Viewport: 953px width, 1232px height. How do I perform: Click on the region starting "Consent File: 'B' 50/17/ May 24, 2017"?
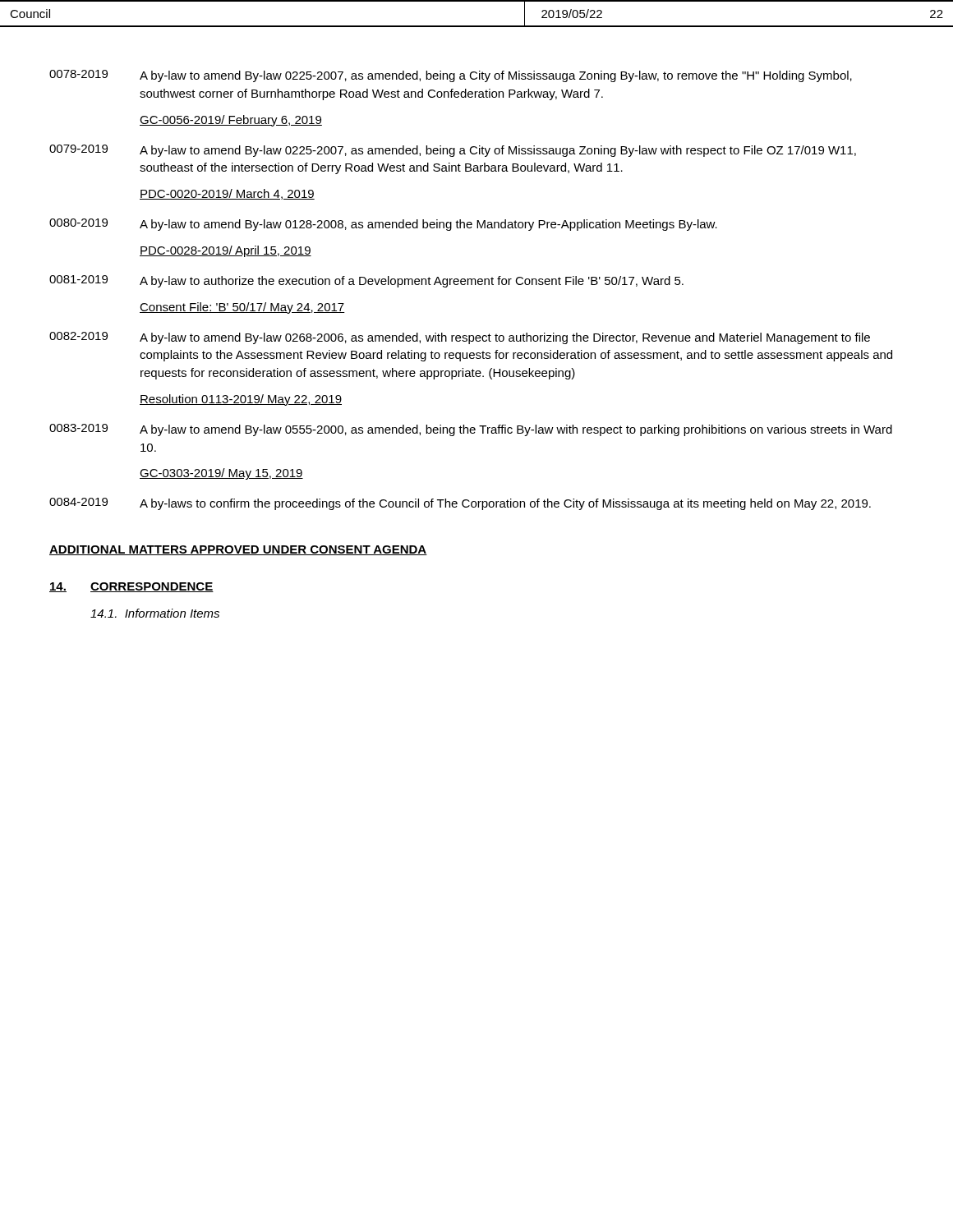242,306
